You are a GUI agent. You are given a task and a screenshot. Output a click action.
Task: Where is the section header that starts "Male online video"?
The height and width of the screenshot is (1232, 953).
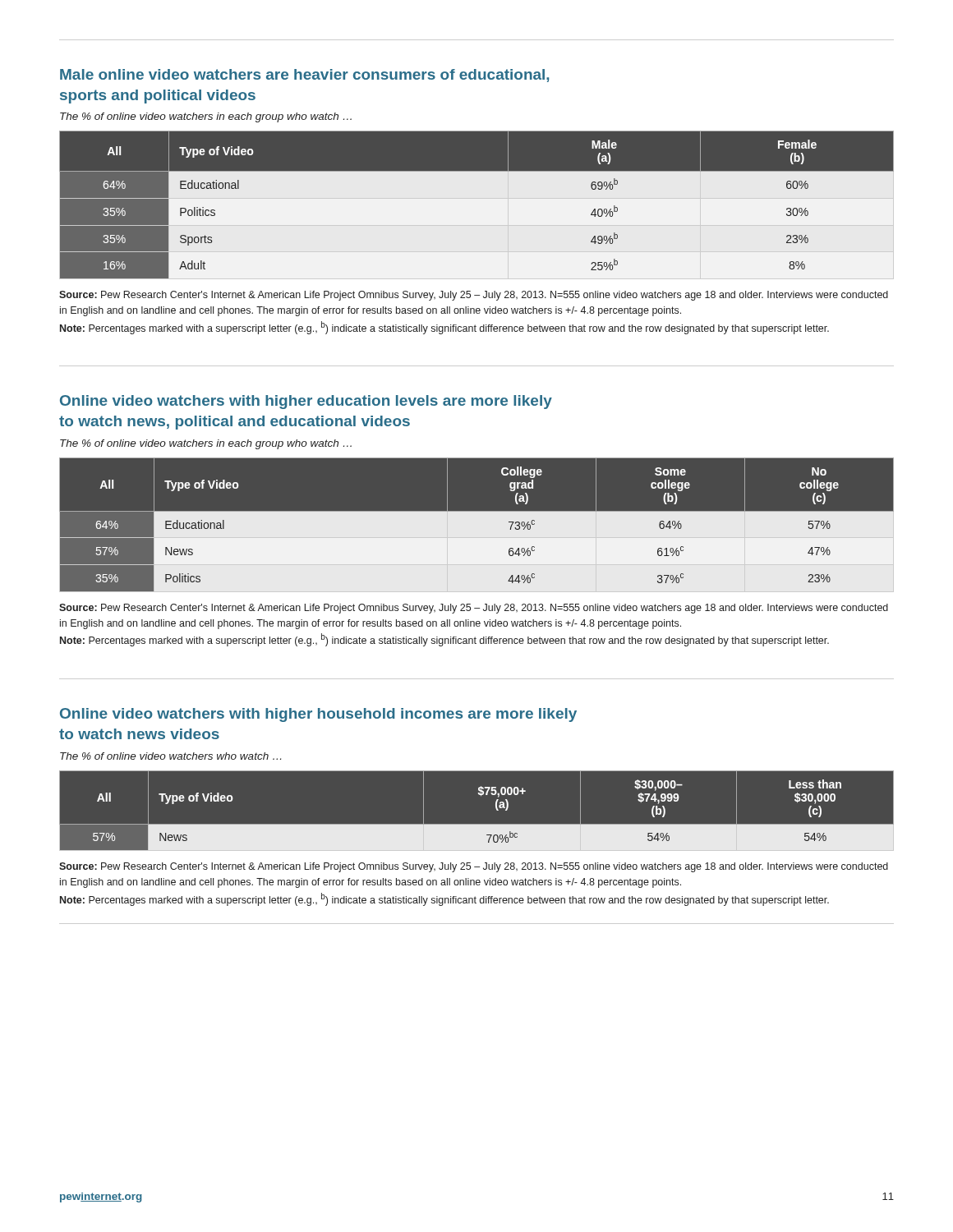point(476,85)
